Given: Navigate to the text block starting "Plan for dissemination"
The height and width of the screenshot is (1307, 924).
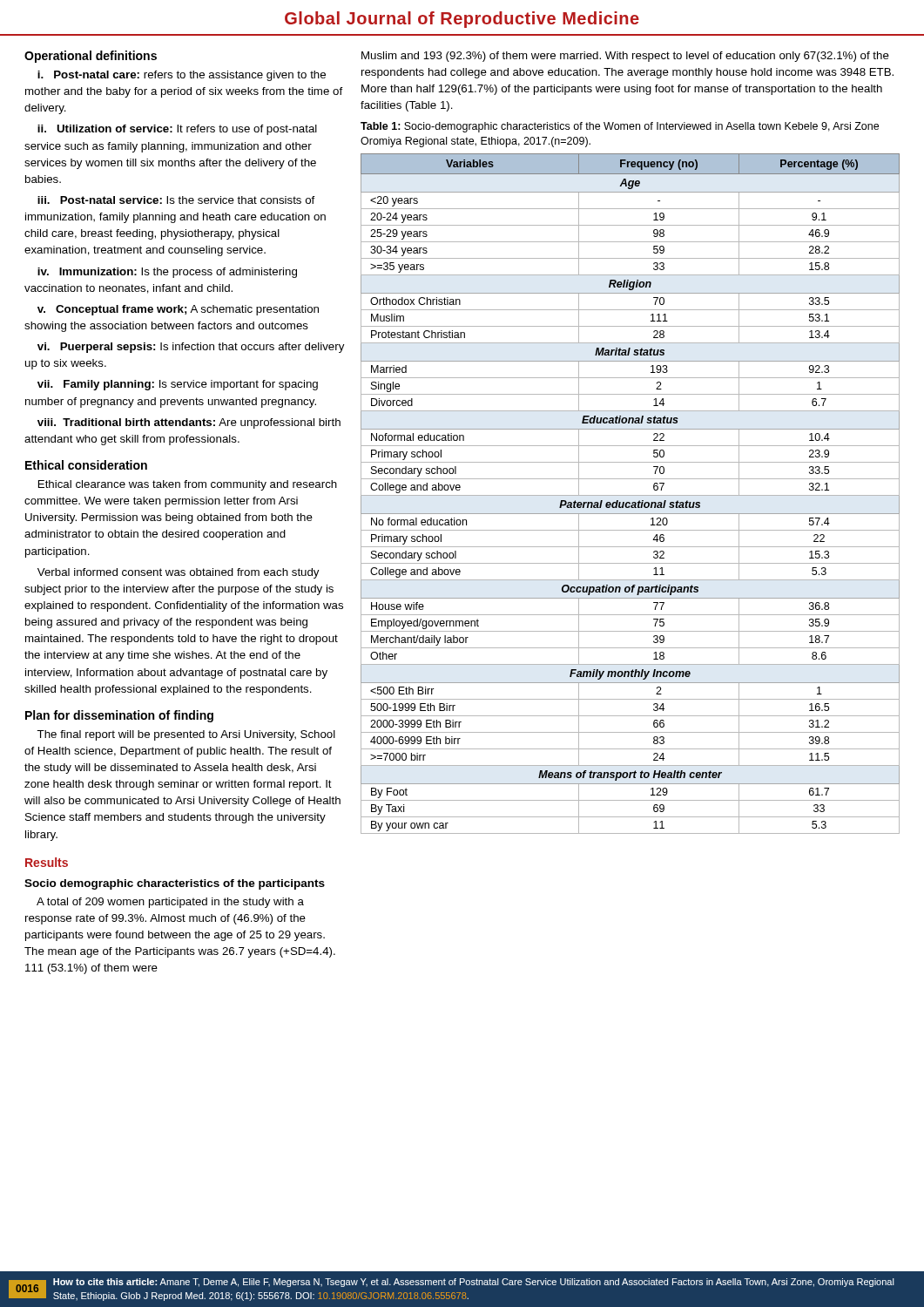Looking at the screenshot, I should [x=119, y=715].
